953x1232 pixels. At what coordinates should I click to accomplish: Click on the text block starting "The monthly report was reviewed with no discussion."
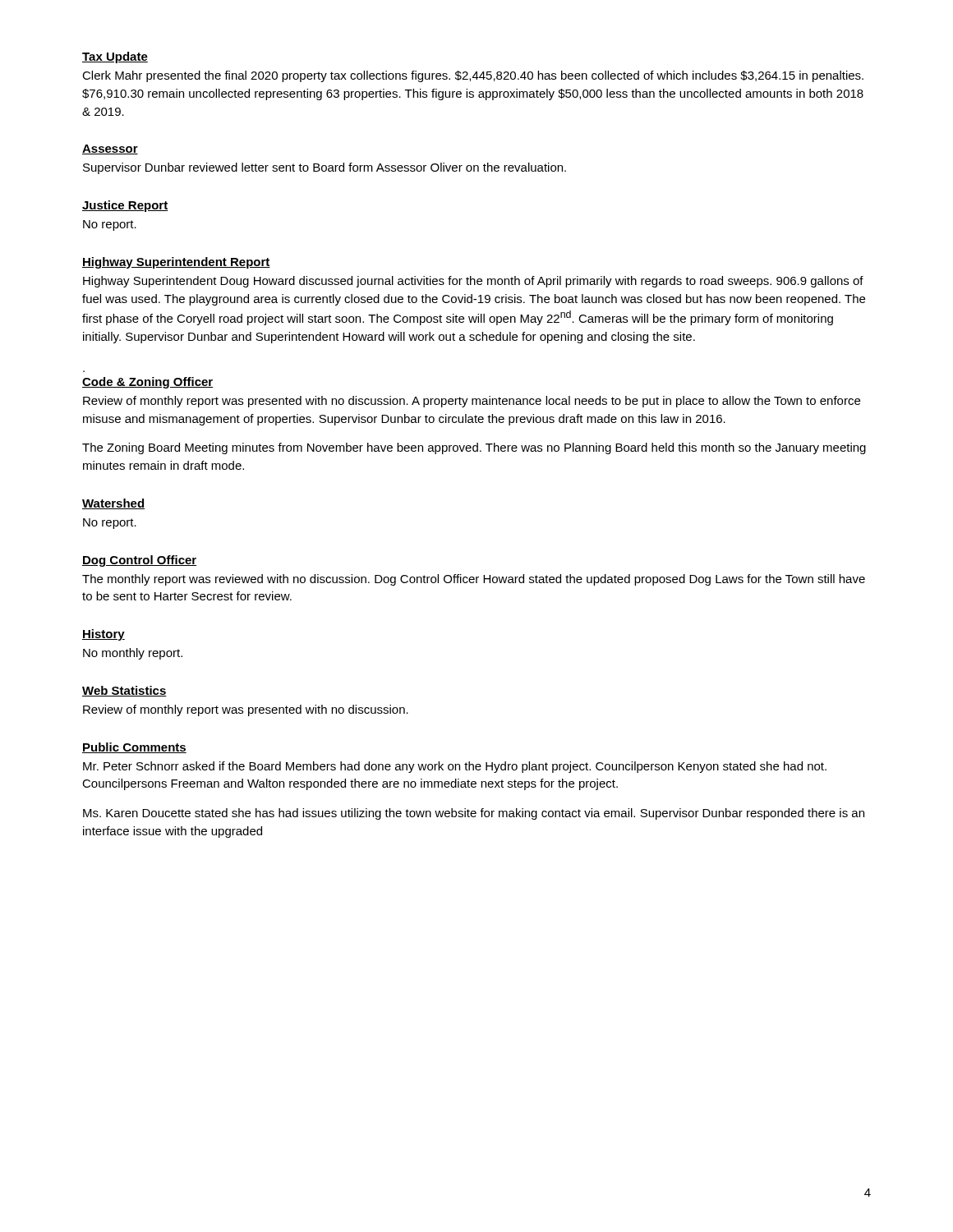click(474, 587)
